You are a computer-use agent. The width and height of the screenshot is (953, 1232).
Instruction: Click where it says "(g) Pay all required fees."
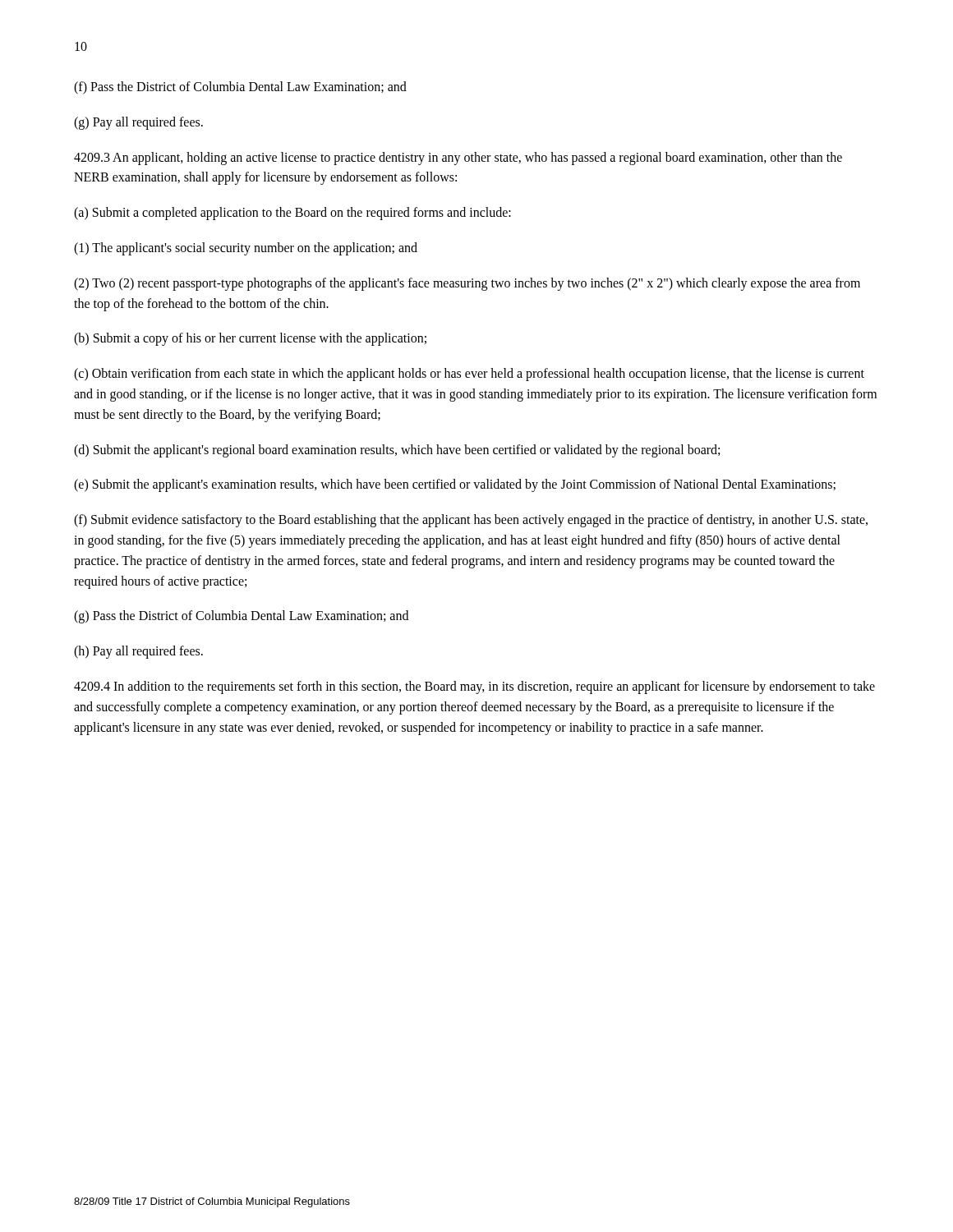139,122
